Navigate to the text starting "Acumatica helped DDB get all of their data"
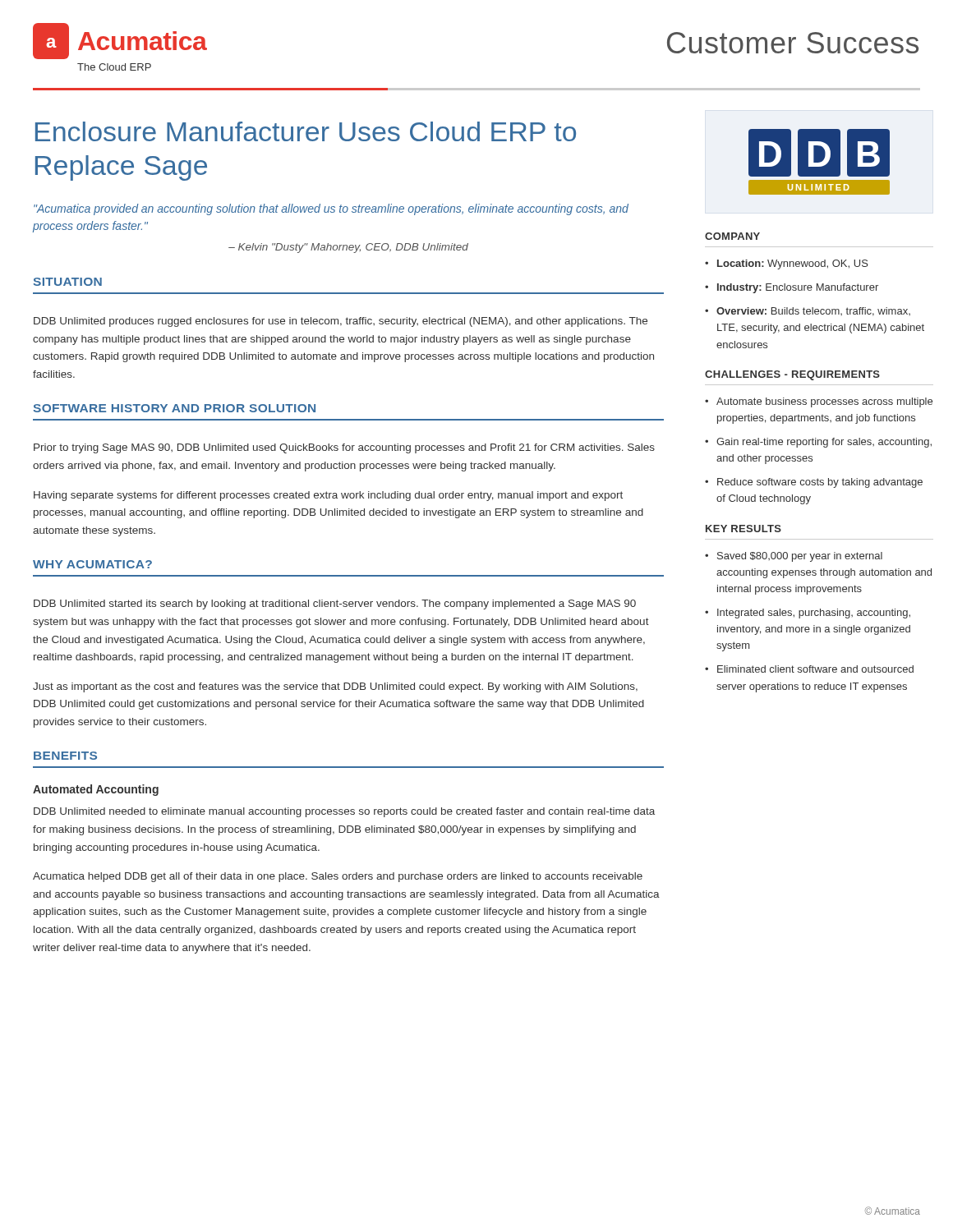 [346, 912]
